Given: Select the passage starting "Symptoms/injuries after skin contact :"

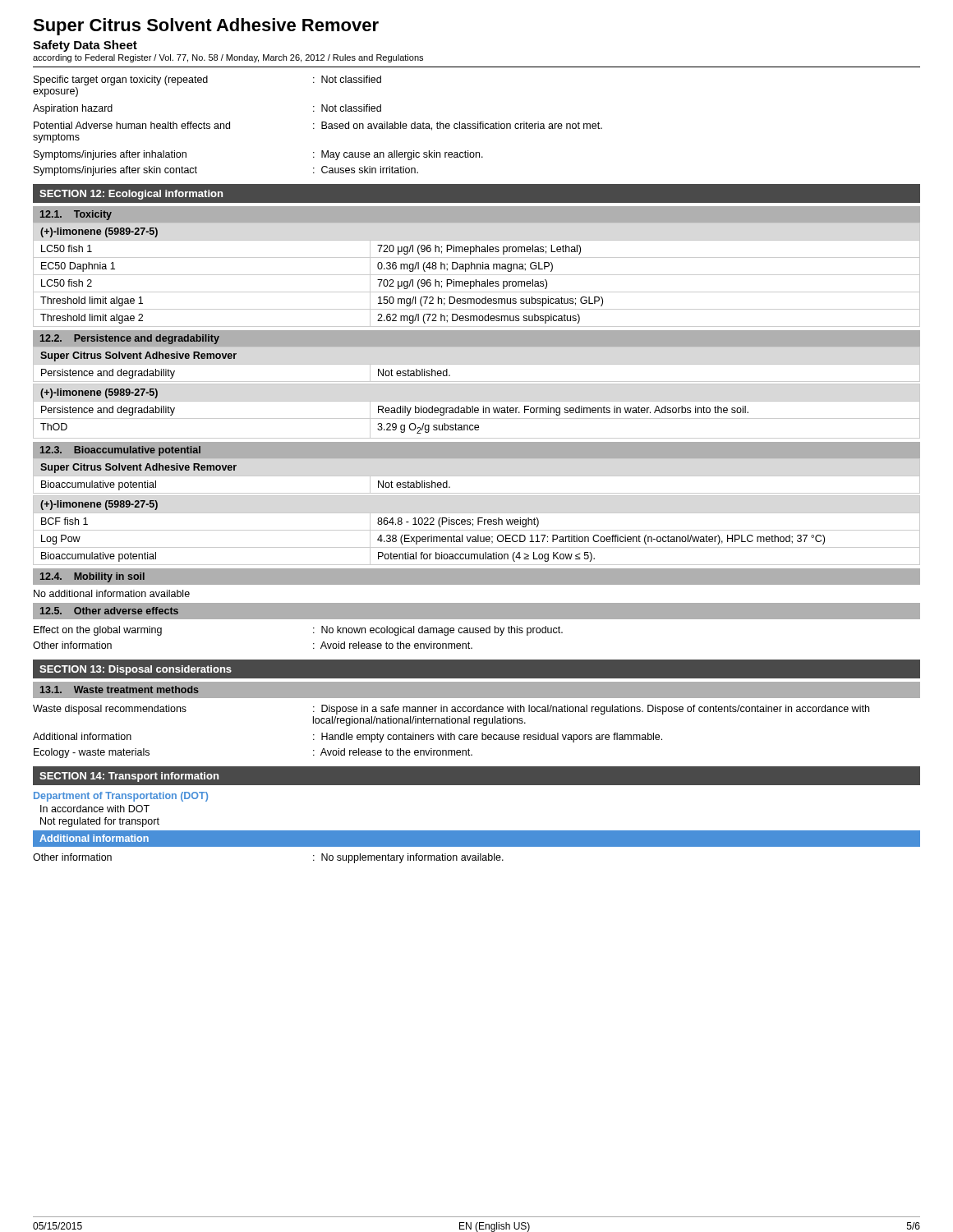Looking at the screenshot, I should [111, 170].
